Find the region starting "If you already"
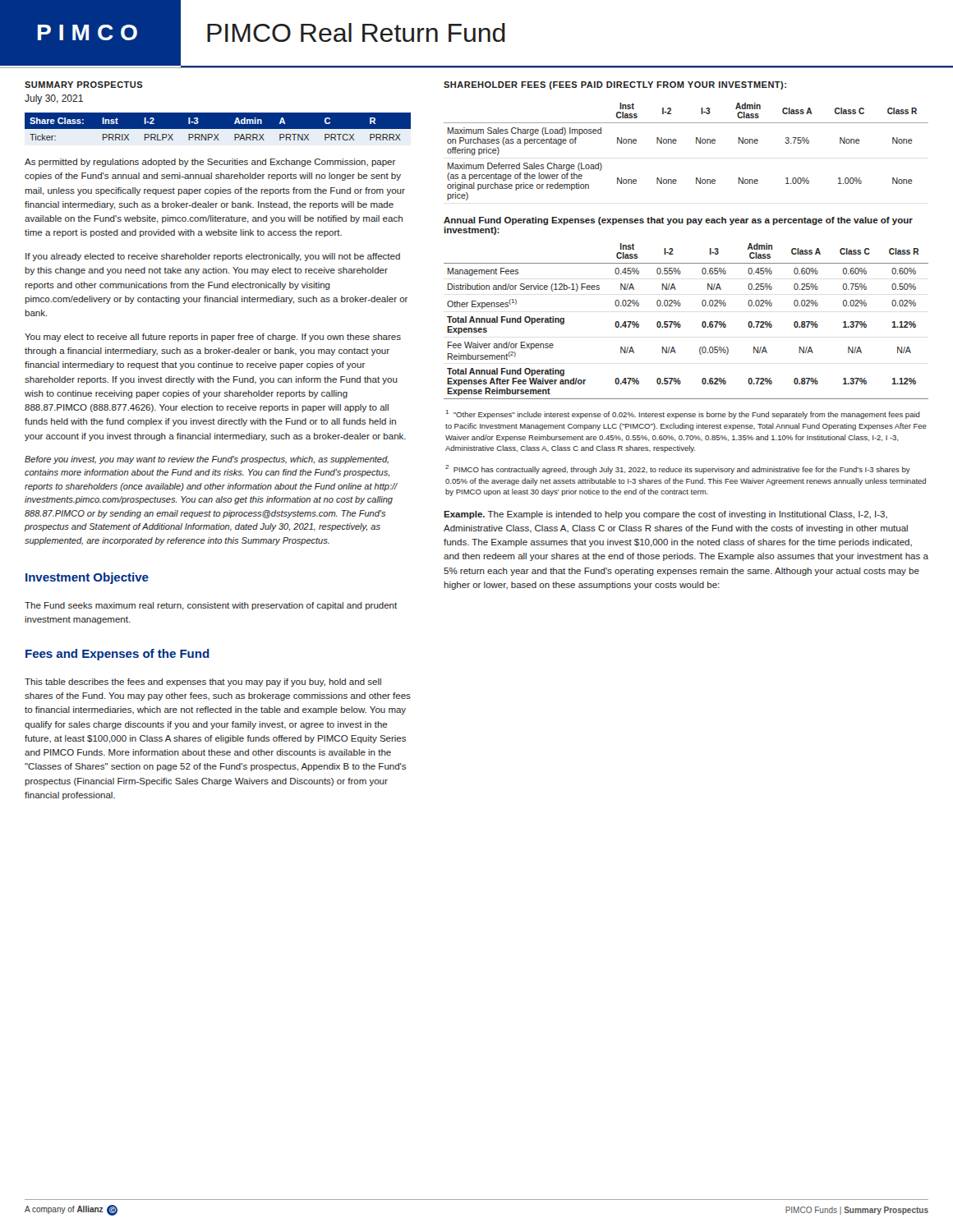Screen dimensions: 1232x953 [218, 285]
